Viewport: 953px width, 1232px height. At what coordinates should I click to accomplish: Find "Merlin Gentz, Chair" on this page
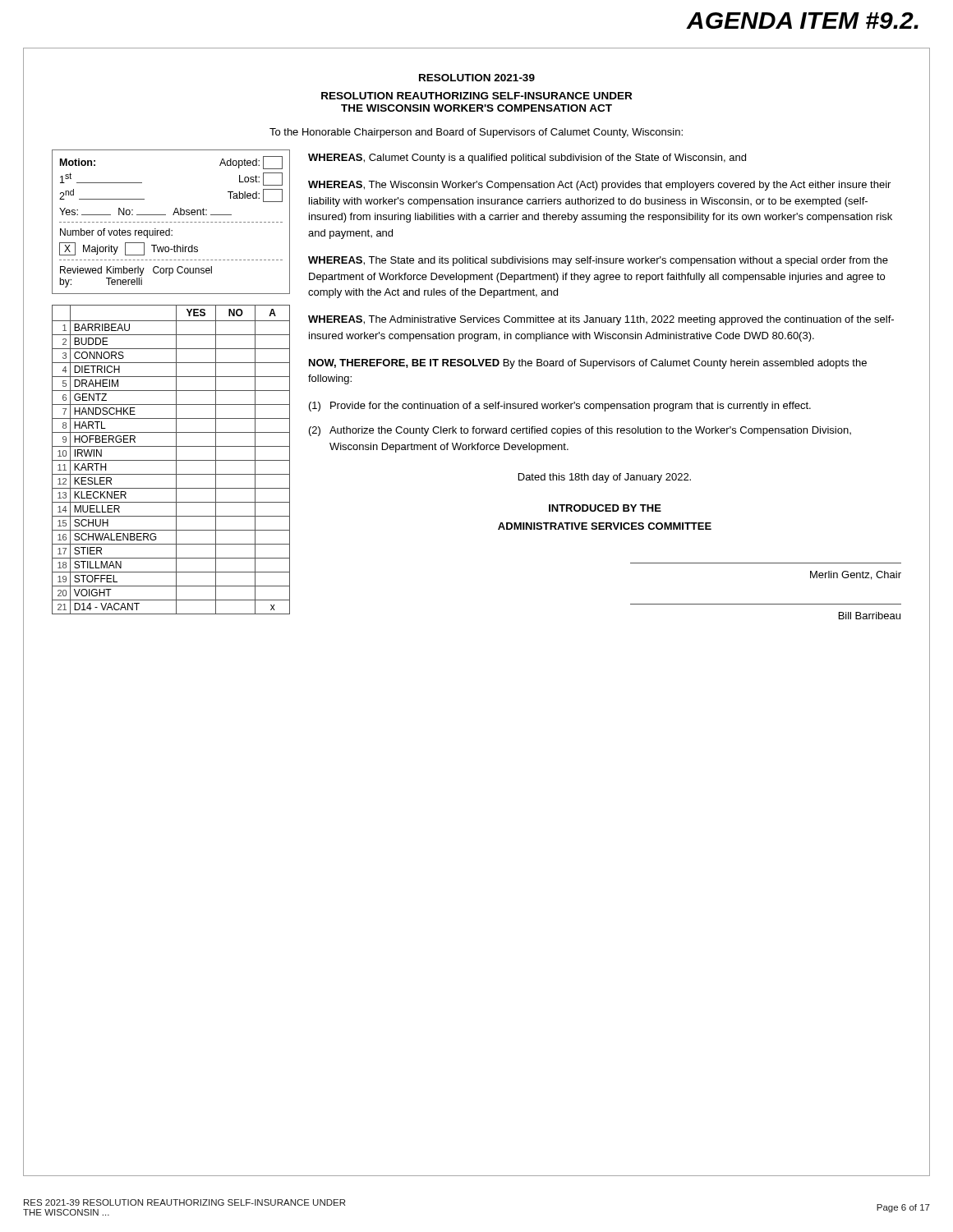[855, 574]
